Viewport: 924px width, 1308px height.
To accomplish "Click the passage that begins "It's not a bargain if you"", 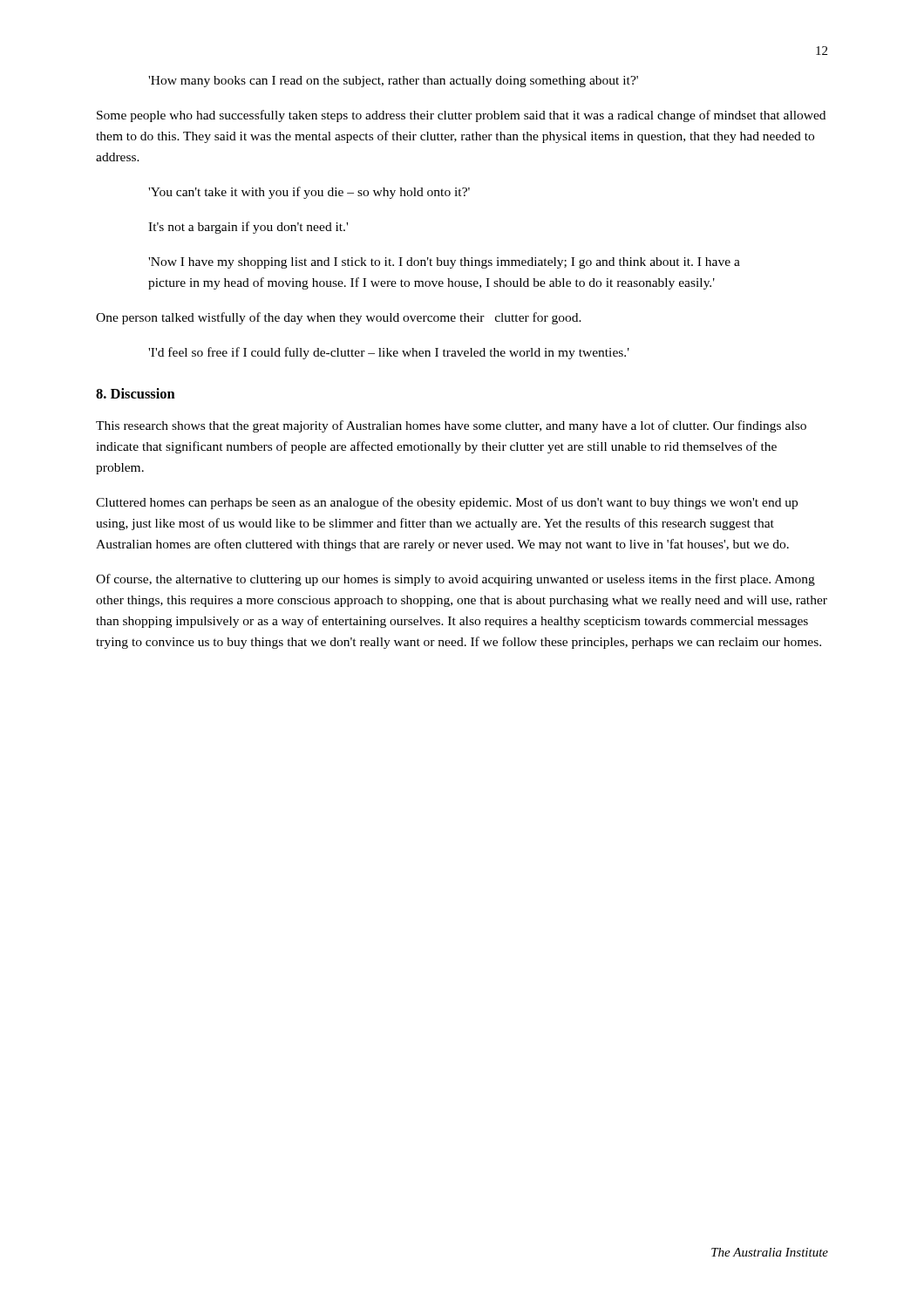I will pyautogui.click(x=248, y=226).
